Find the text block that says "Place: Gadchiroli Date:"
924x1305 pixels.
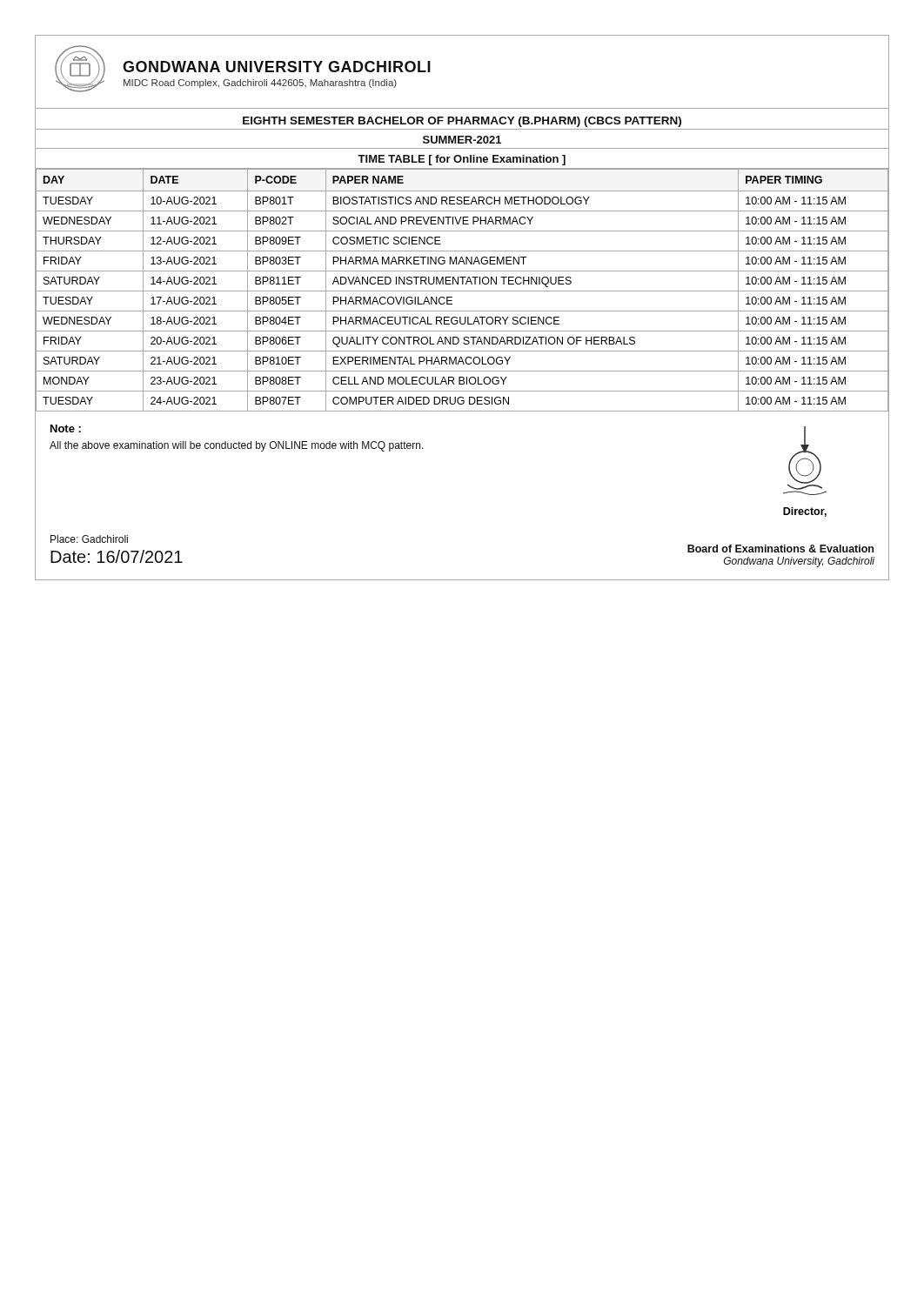116,550
